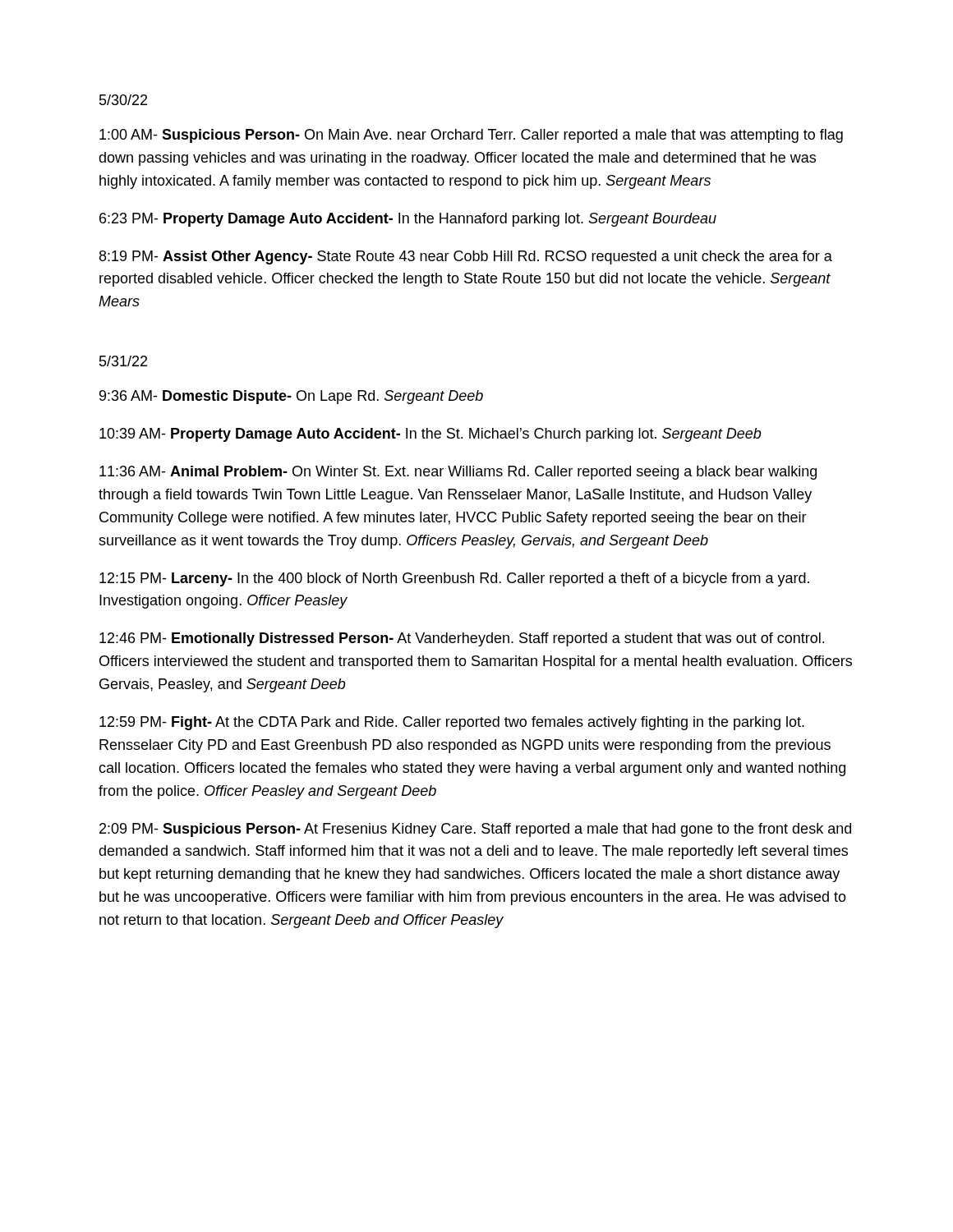Find the text block that says "10:39 AM- Property"
The width and height of the screenshot is (953, 1232).
pos(430,434)
